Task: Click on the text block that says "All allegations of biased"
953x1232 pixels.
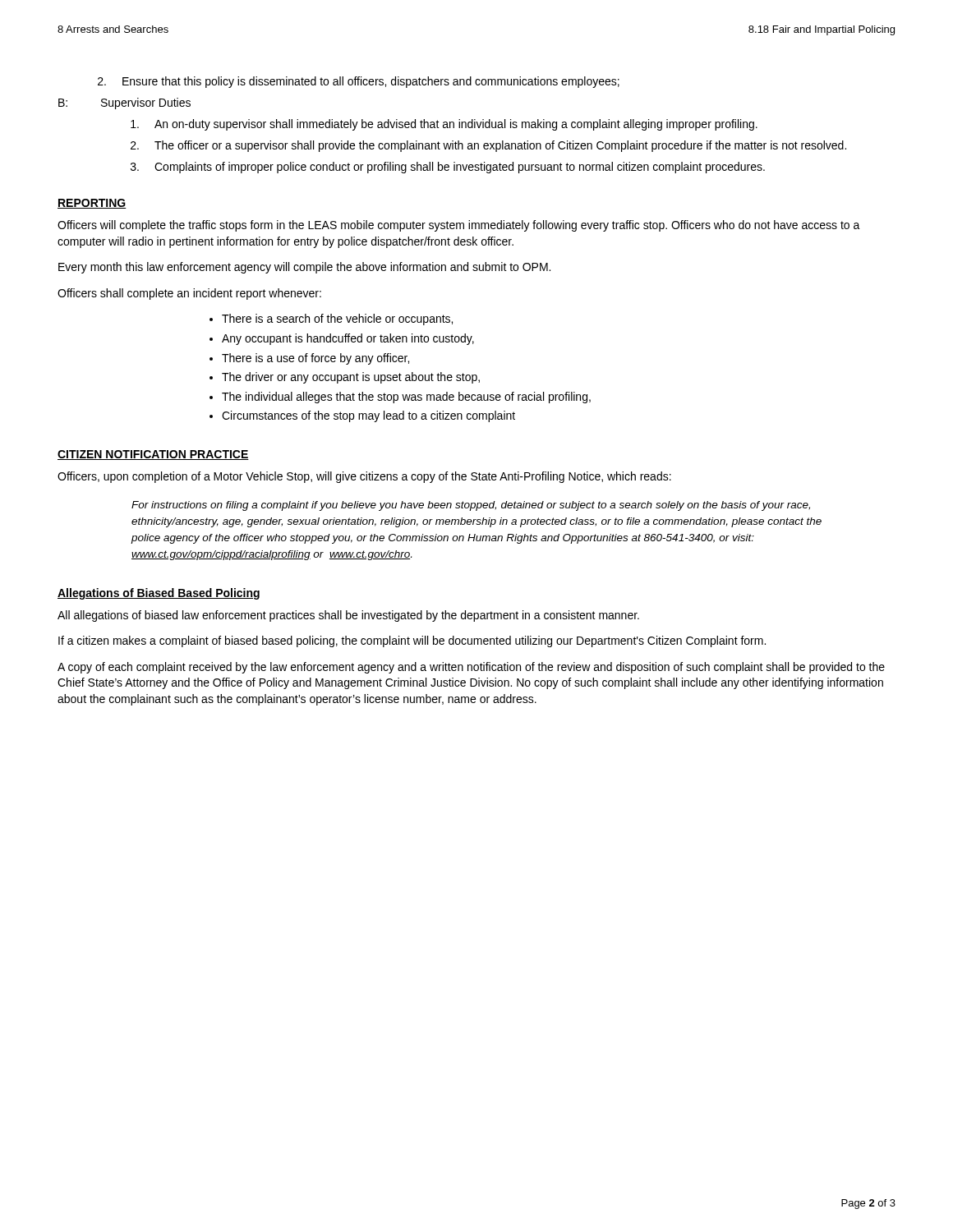Action: (349, 615)
